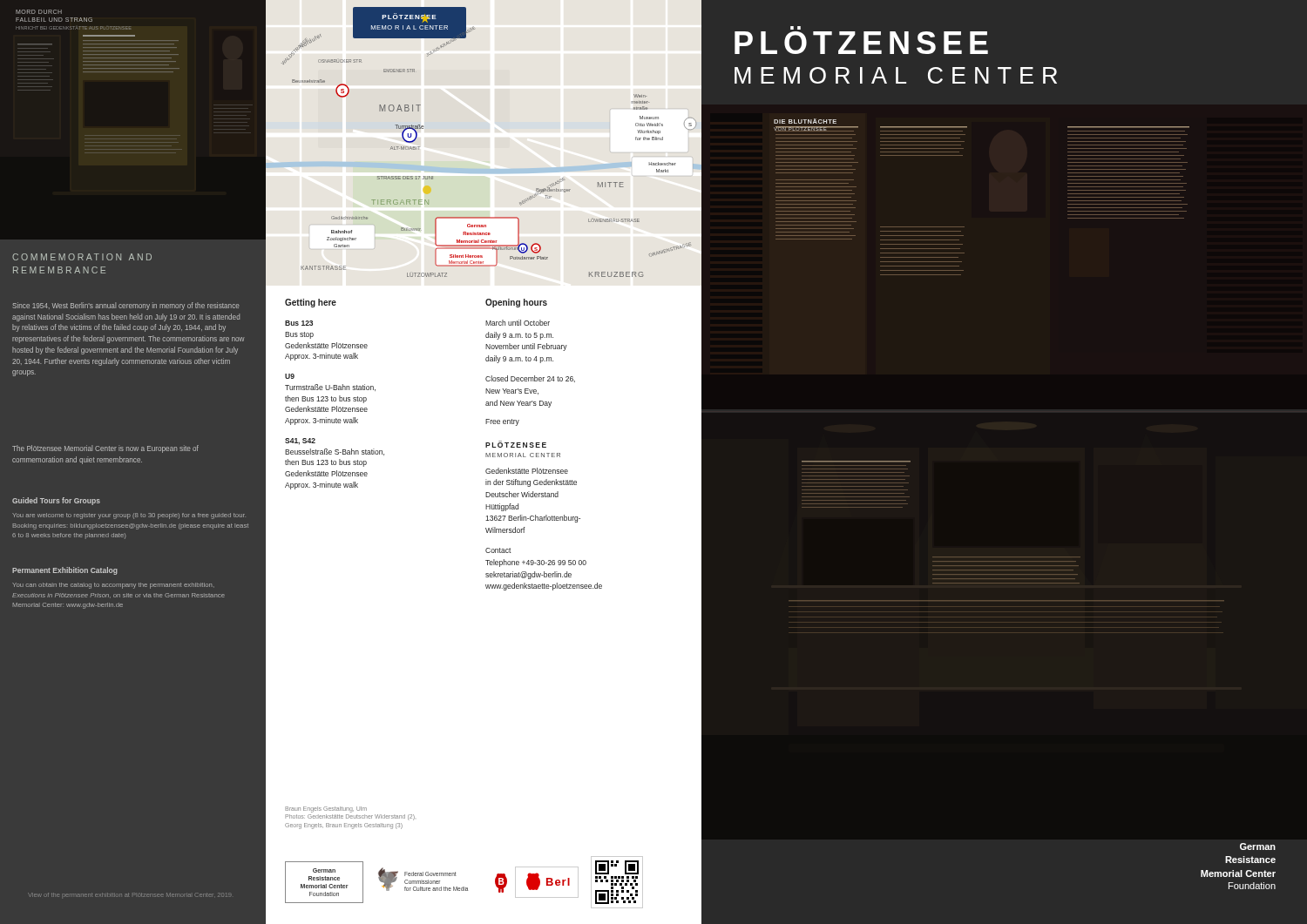Viewport: 1307px width, 924px height.
Task: Select the footnote
Action: click(351, 817)
